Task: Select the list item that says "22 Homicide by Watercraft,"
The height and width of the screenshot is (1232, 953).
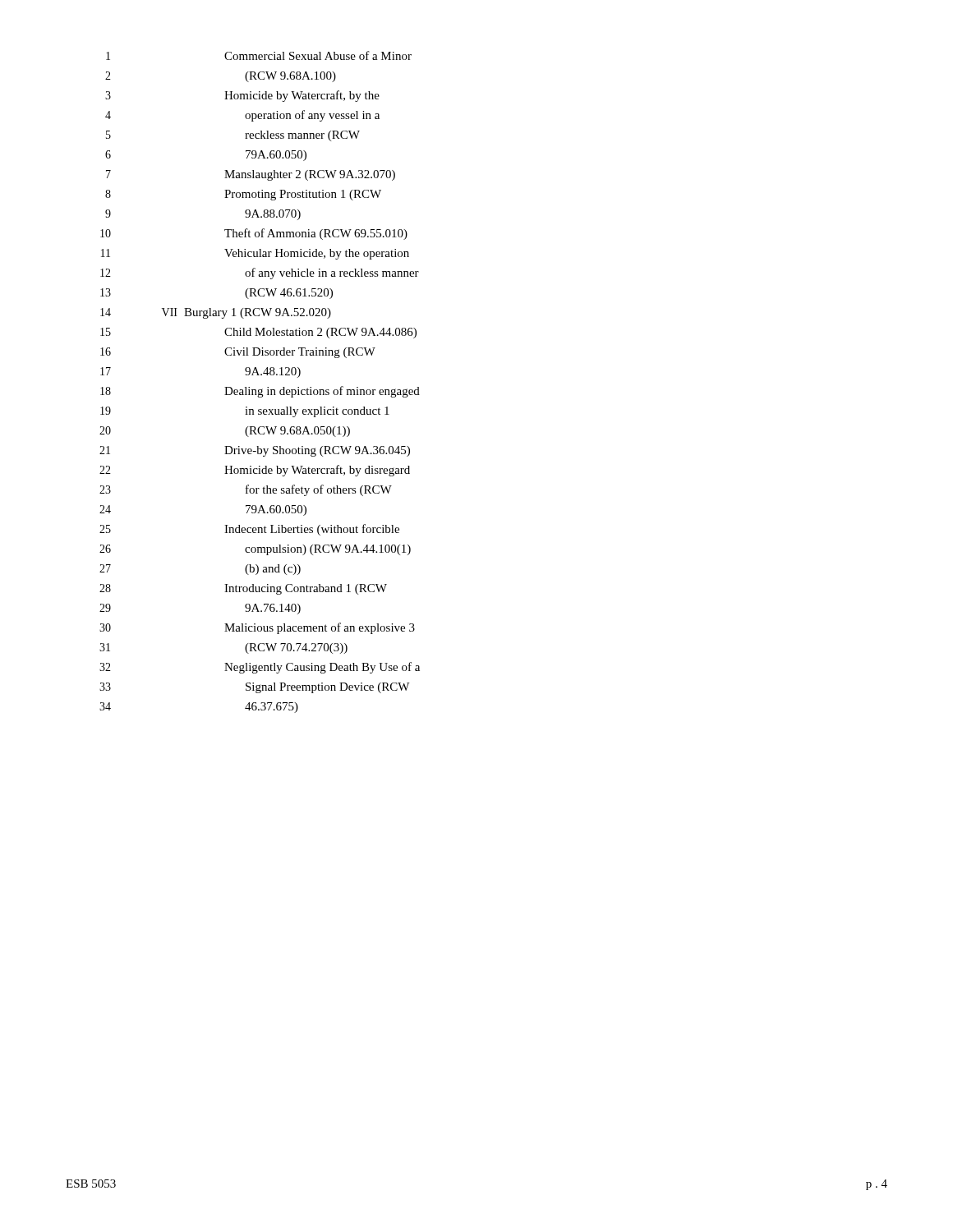Action: pos(255,471)
